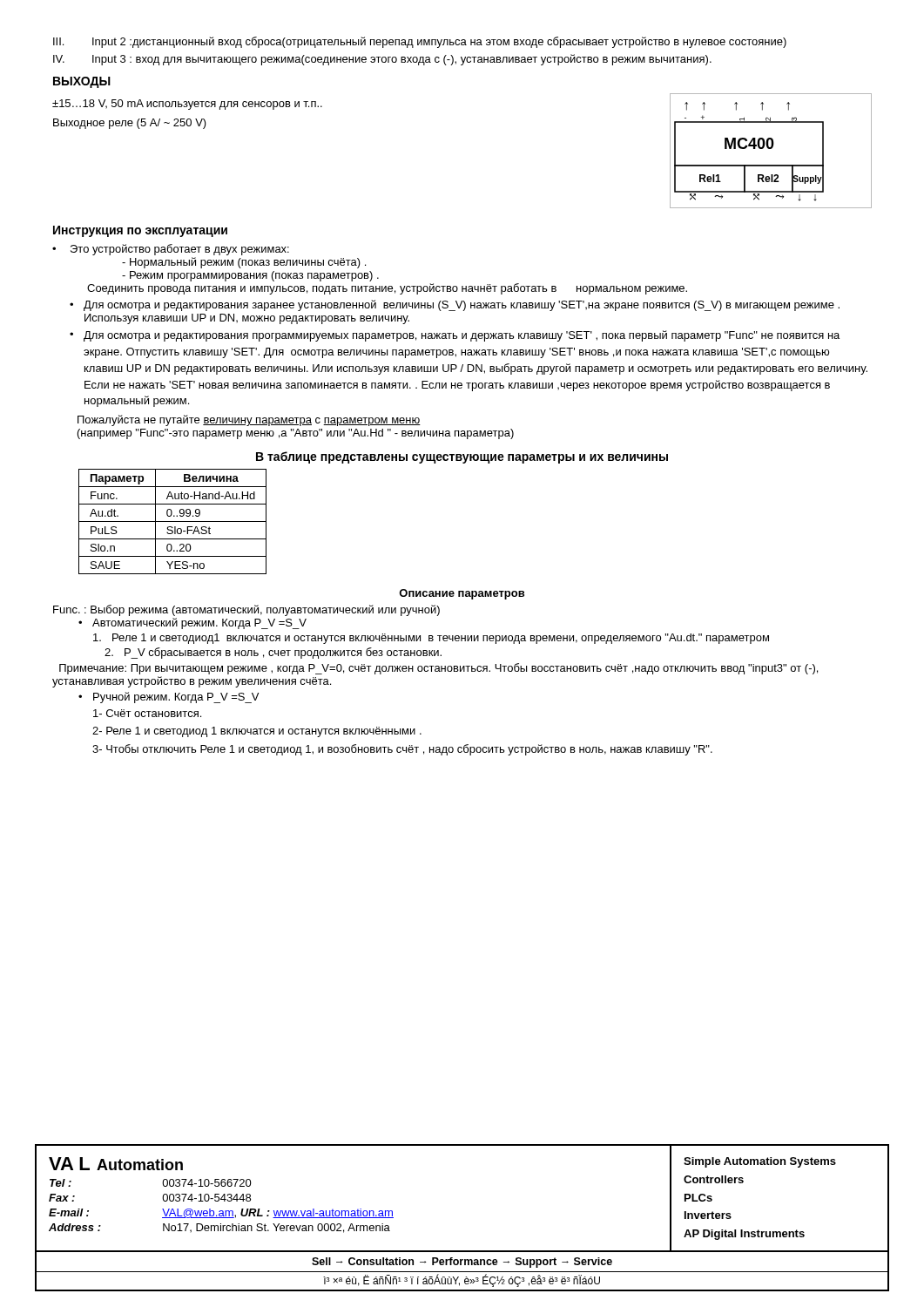
Task: Click on the table containing "Tel :"
Action: point(354,1198)
